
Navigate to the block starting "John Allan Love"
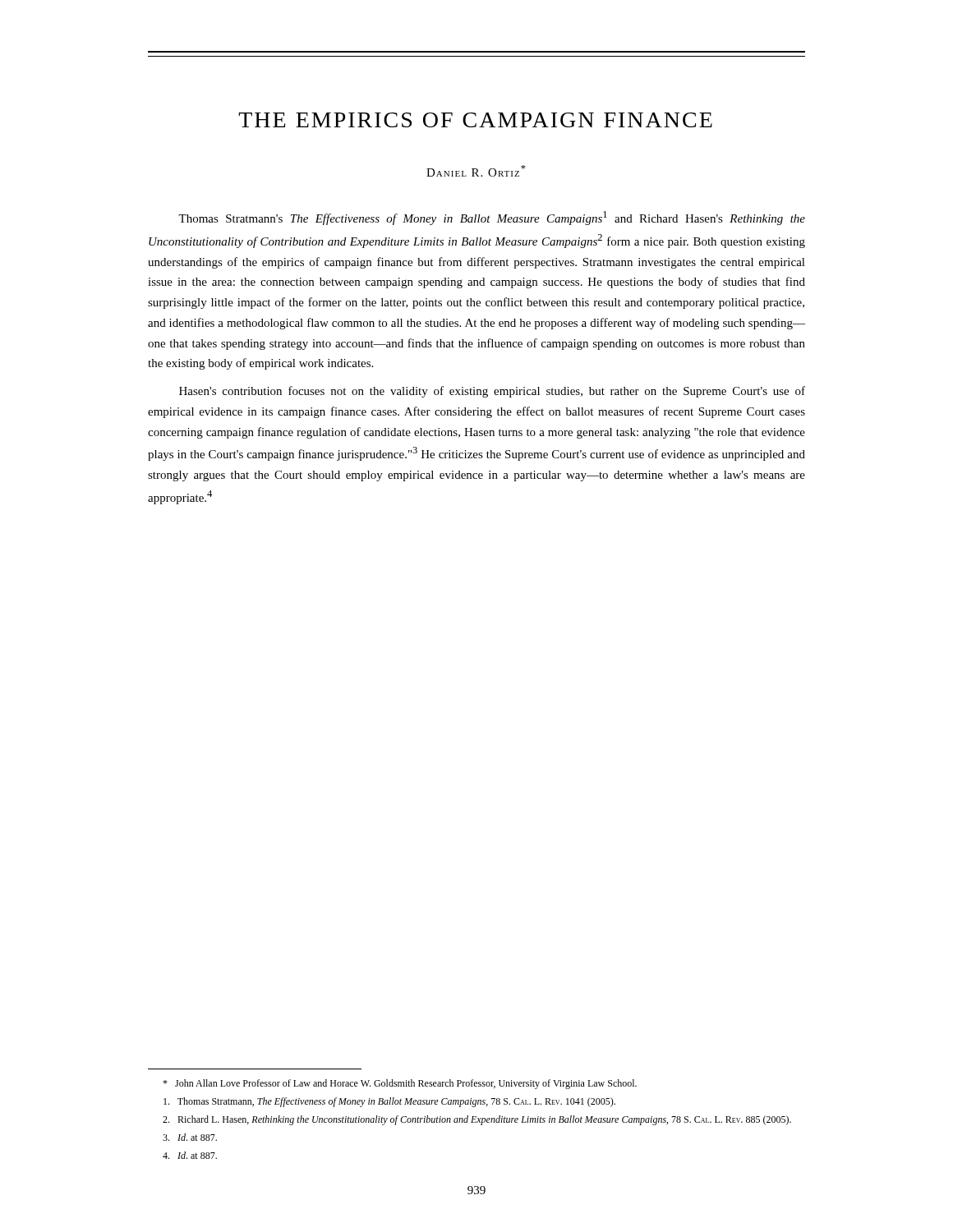pos(393,1083)
